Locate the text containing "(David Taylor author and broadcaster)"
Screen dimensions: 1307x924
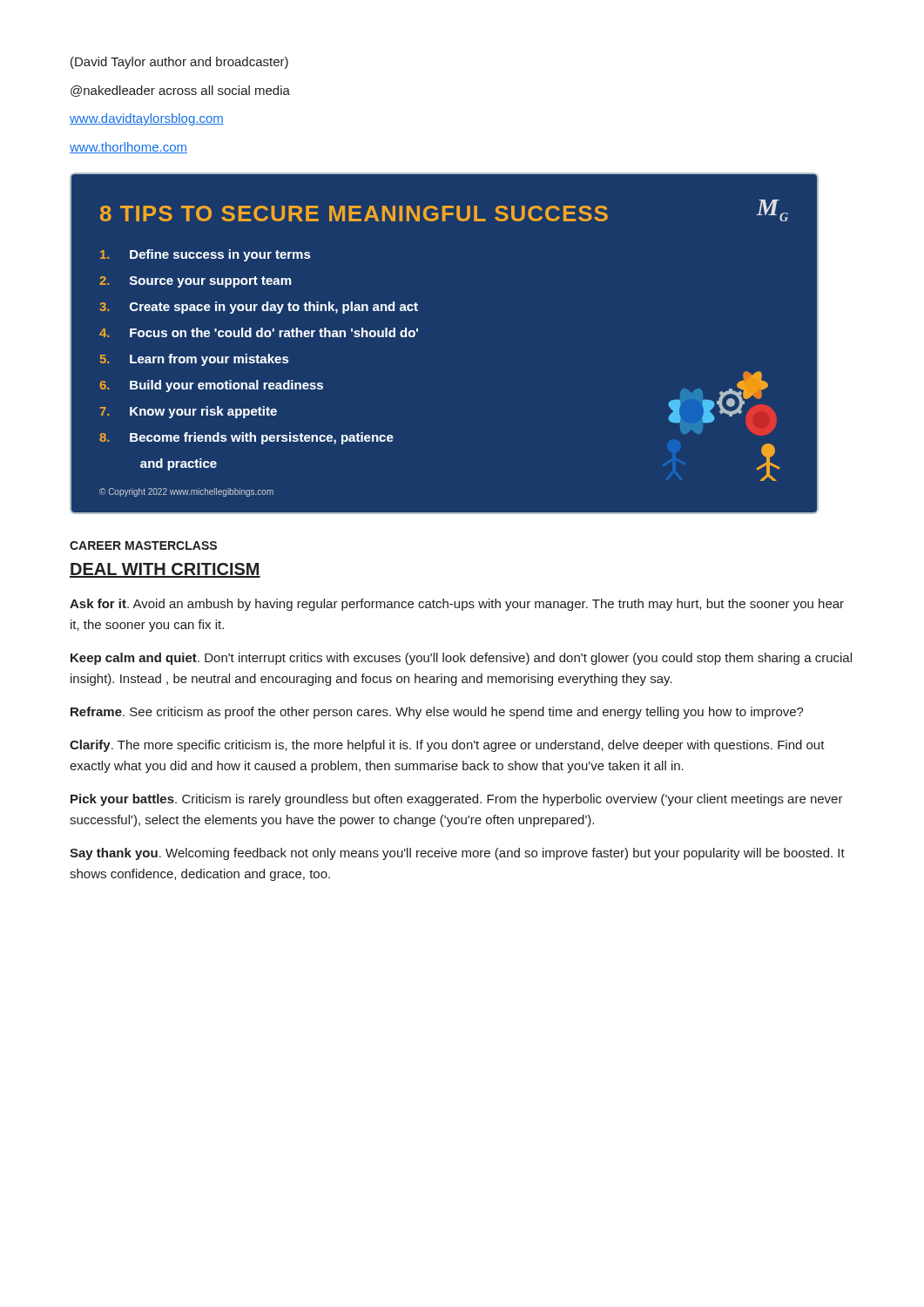[x=179, y=61]
